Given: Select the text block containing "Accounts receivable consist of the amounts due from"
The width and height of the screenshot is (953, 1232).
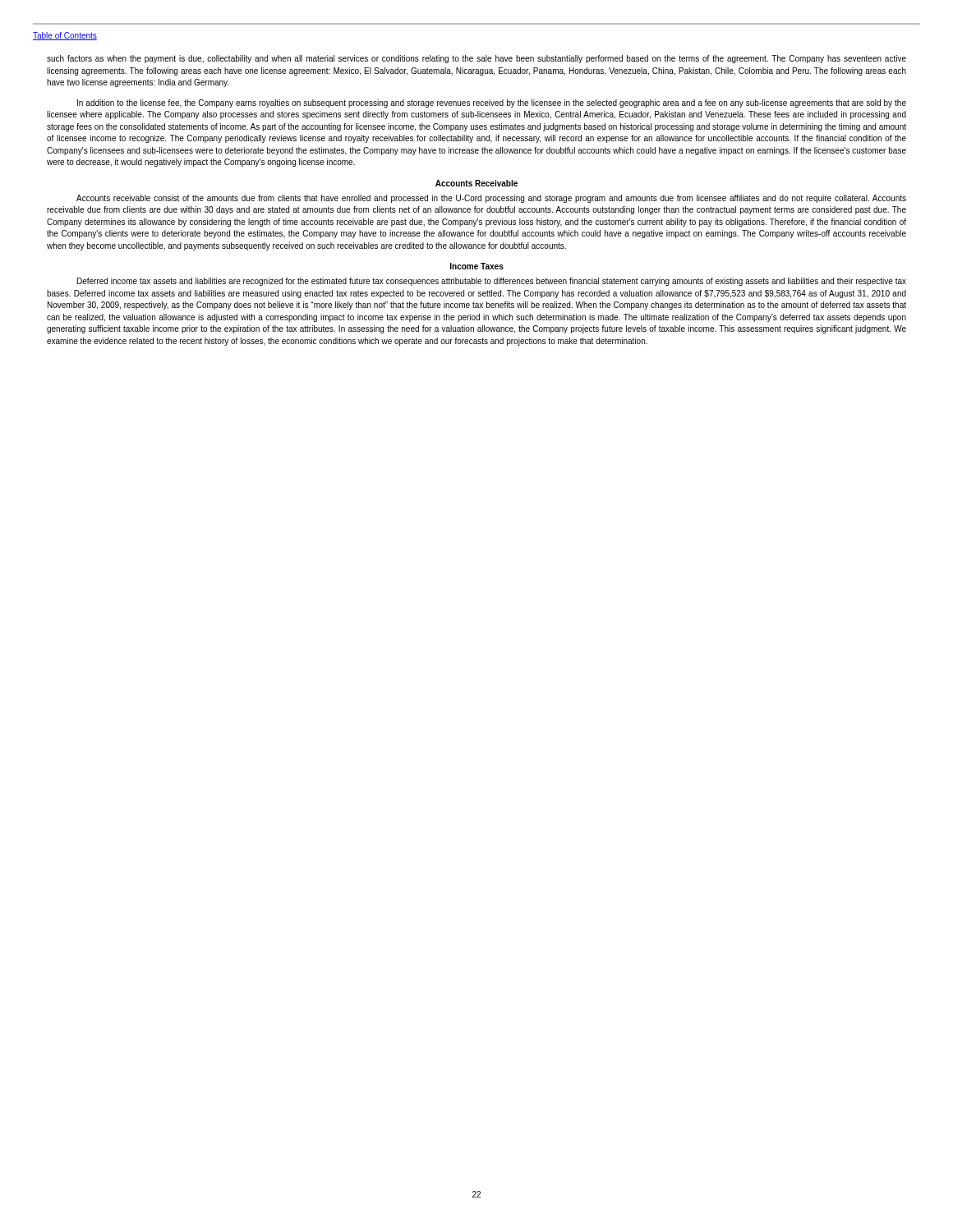Looking at the screenshot, I should (476, 222).
